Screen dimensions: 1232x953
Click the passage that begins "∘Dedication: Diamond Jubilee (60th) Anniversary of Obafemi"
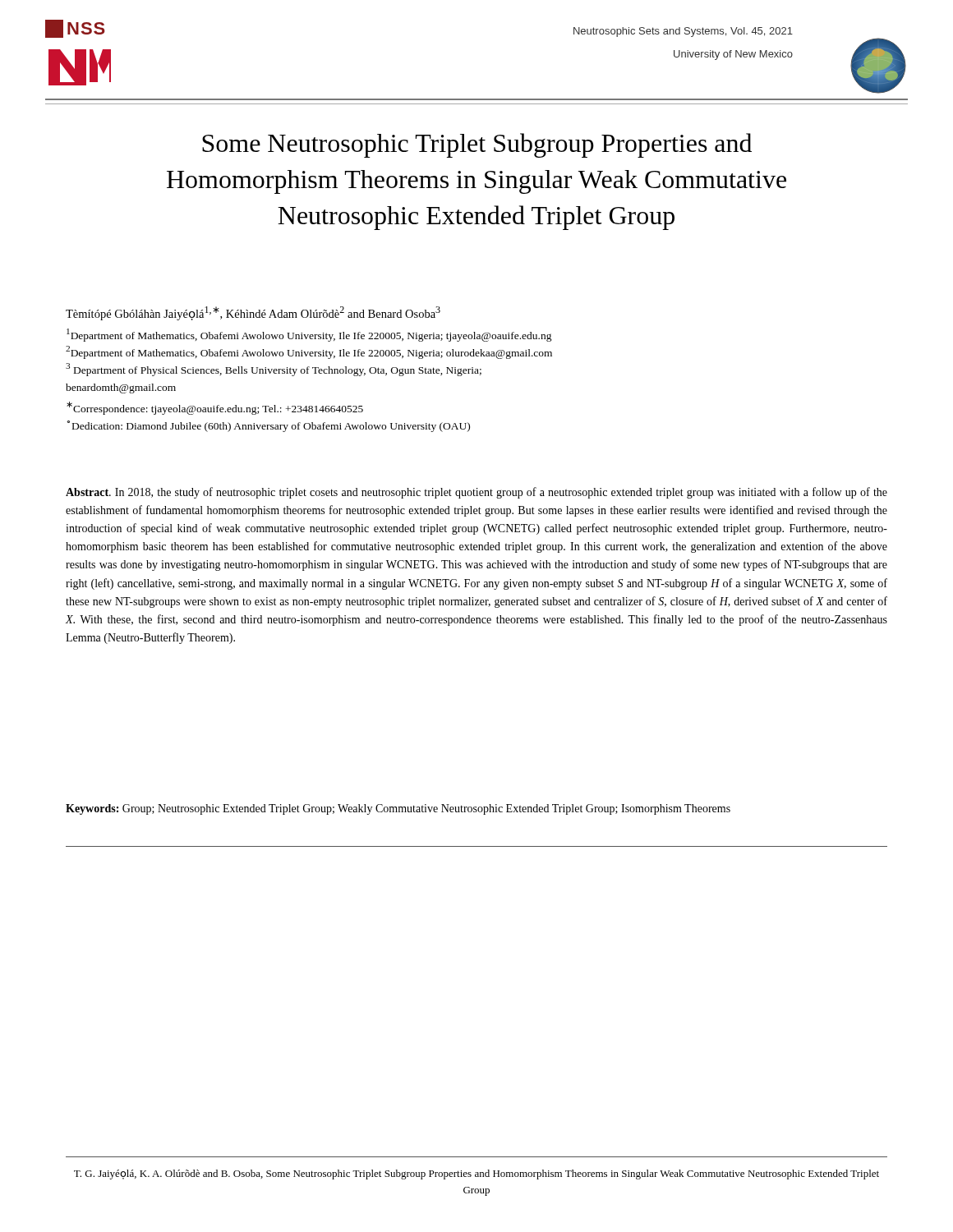coord(476,425)
